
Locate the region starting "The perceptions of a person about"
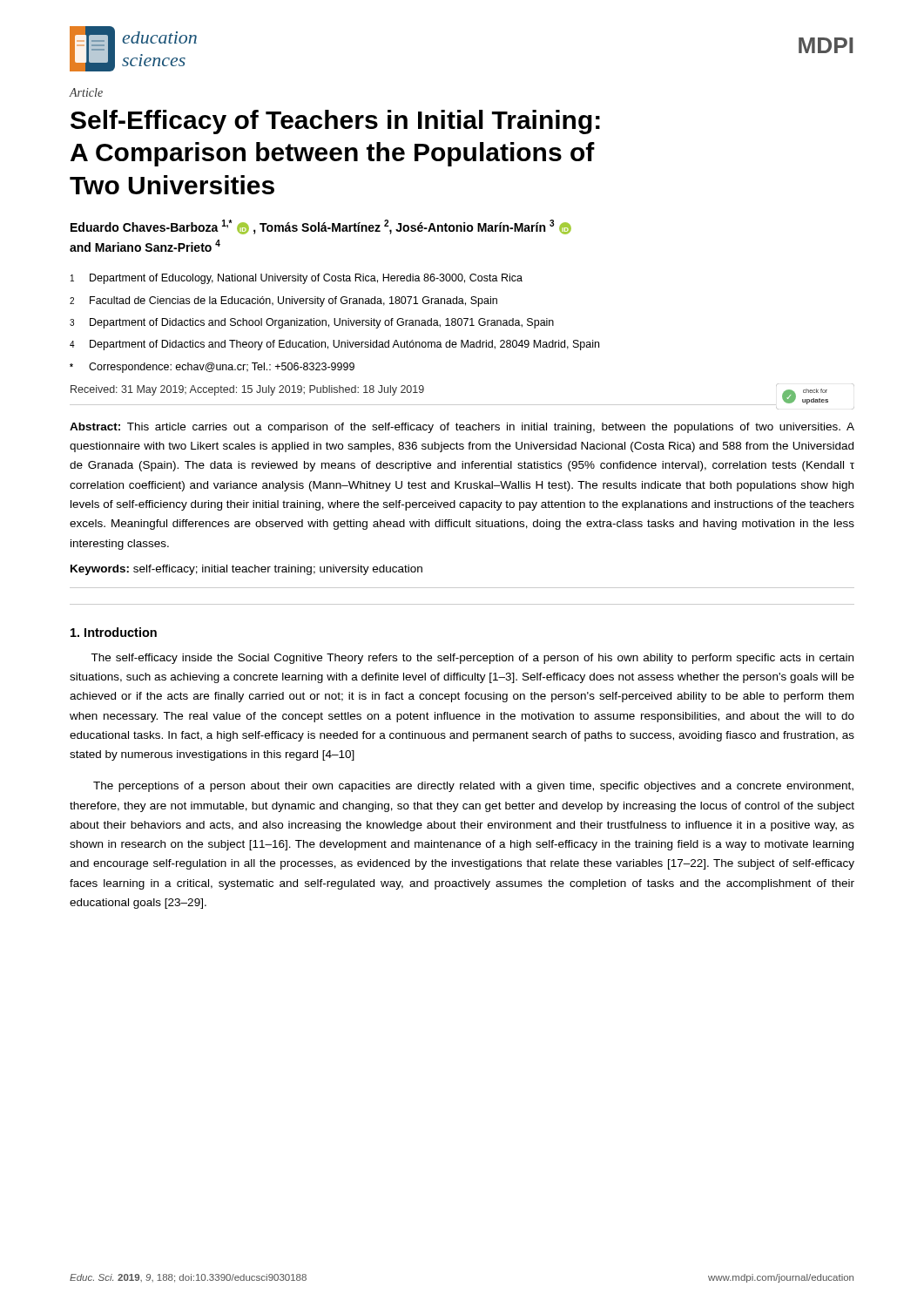(x=462, y=844)
